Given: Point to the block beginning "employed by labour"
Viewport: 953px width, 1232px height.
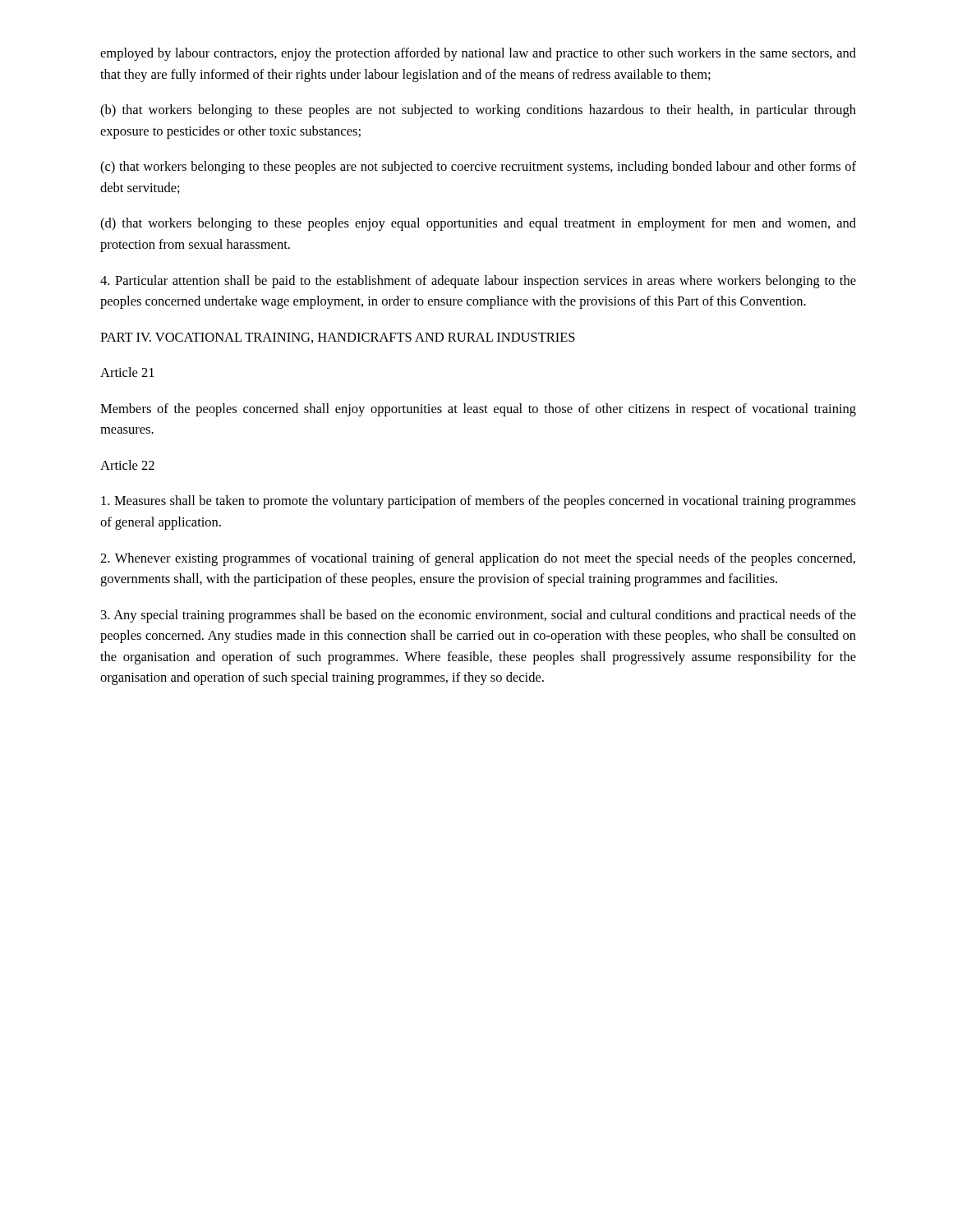Looking at the screenshot, I should point(478,64).
